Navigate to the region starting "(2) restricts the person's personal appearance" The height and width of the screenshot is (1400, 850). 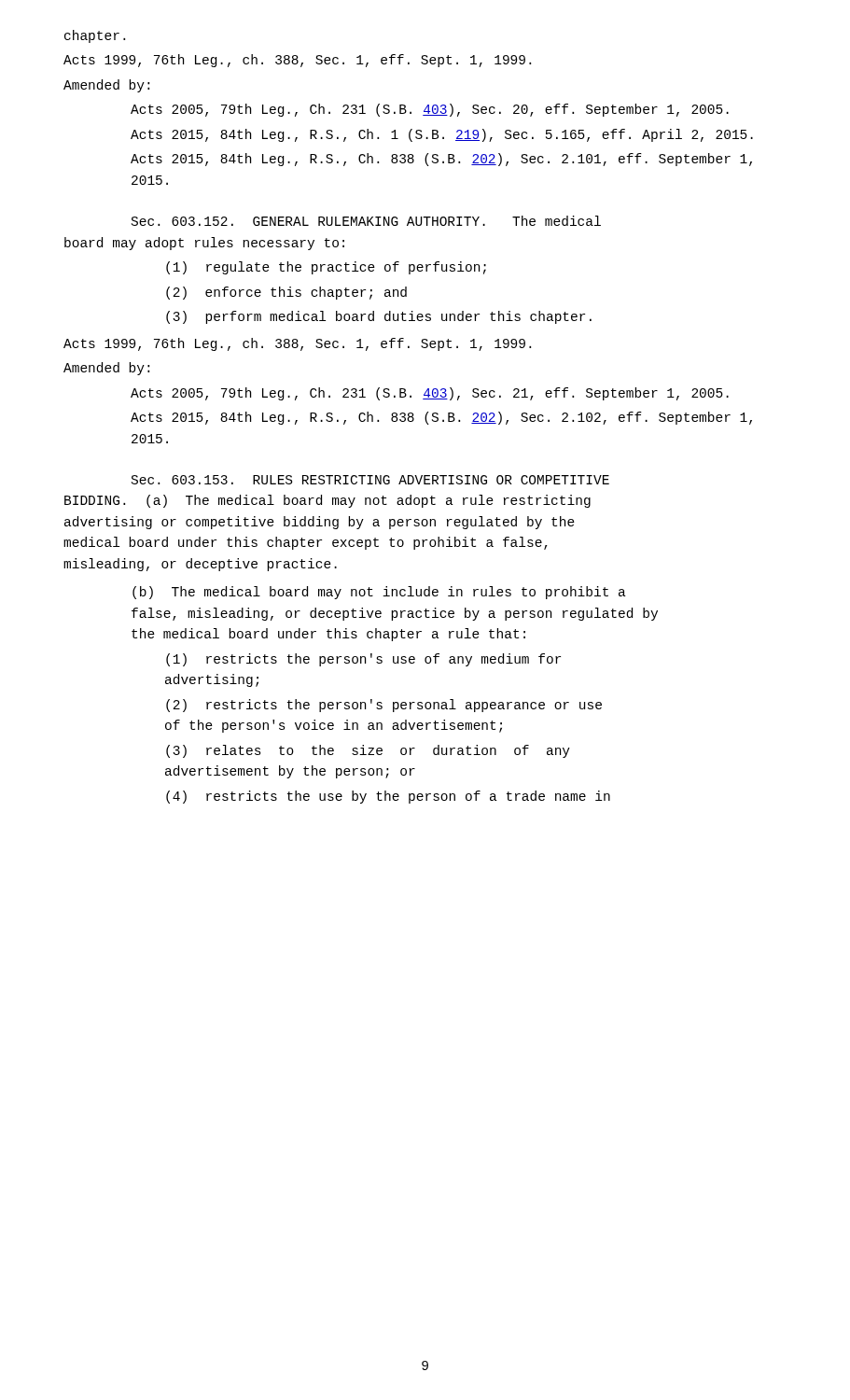point(383,716)
